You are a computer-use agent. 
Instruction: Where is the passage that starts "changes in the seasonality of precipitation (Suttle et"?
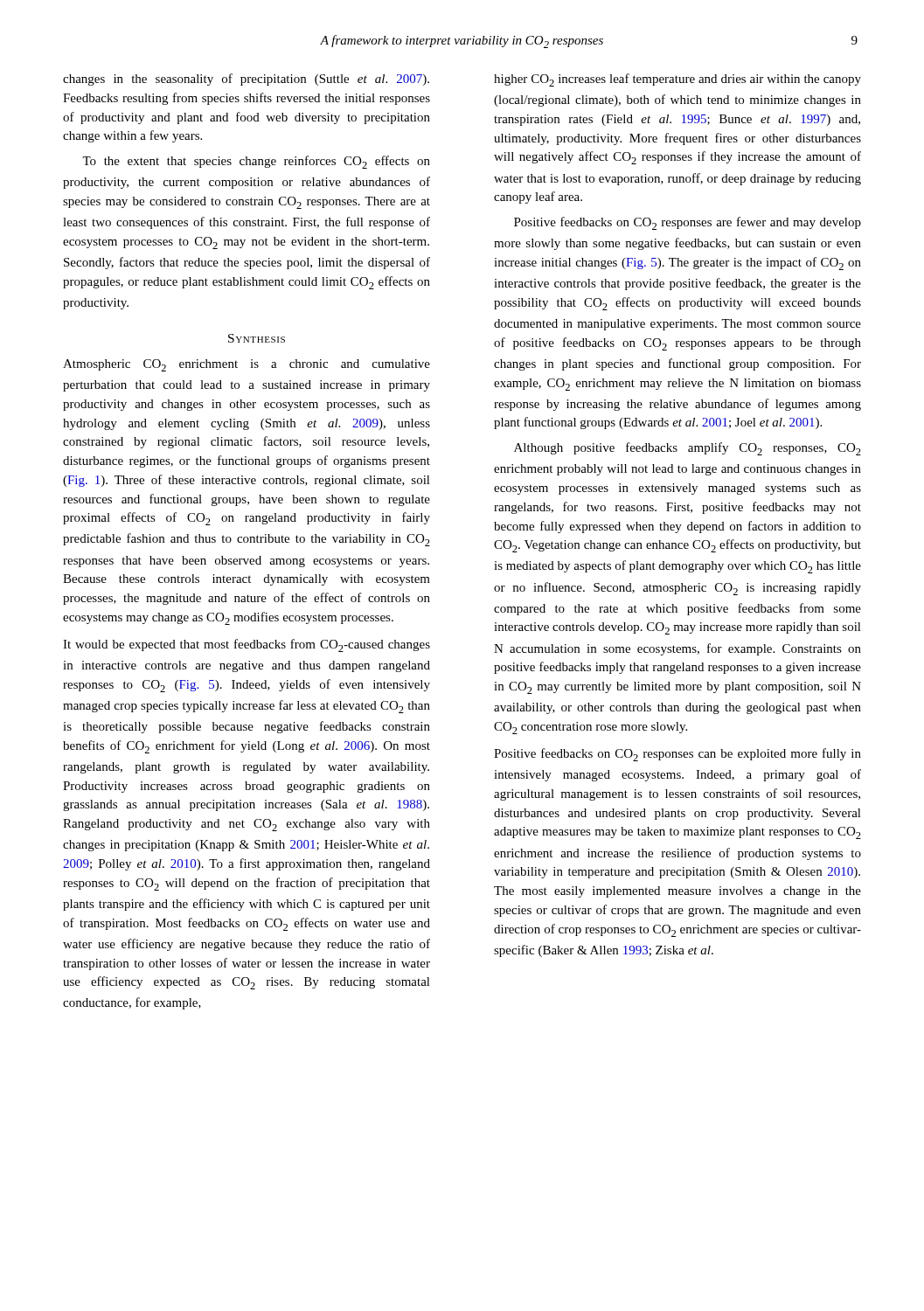[247, 108]
